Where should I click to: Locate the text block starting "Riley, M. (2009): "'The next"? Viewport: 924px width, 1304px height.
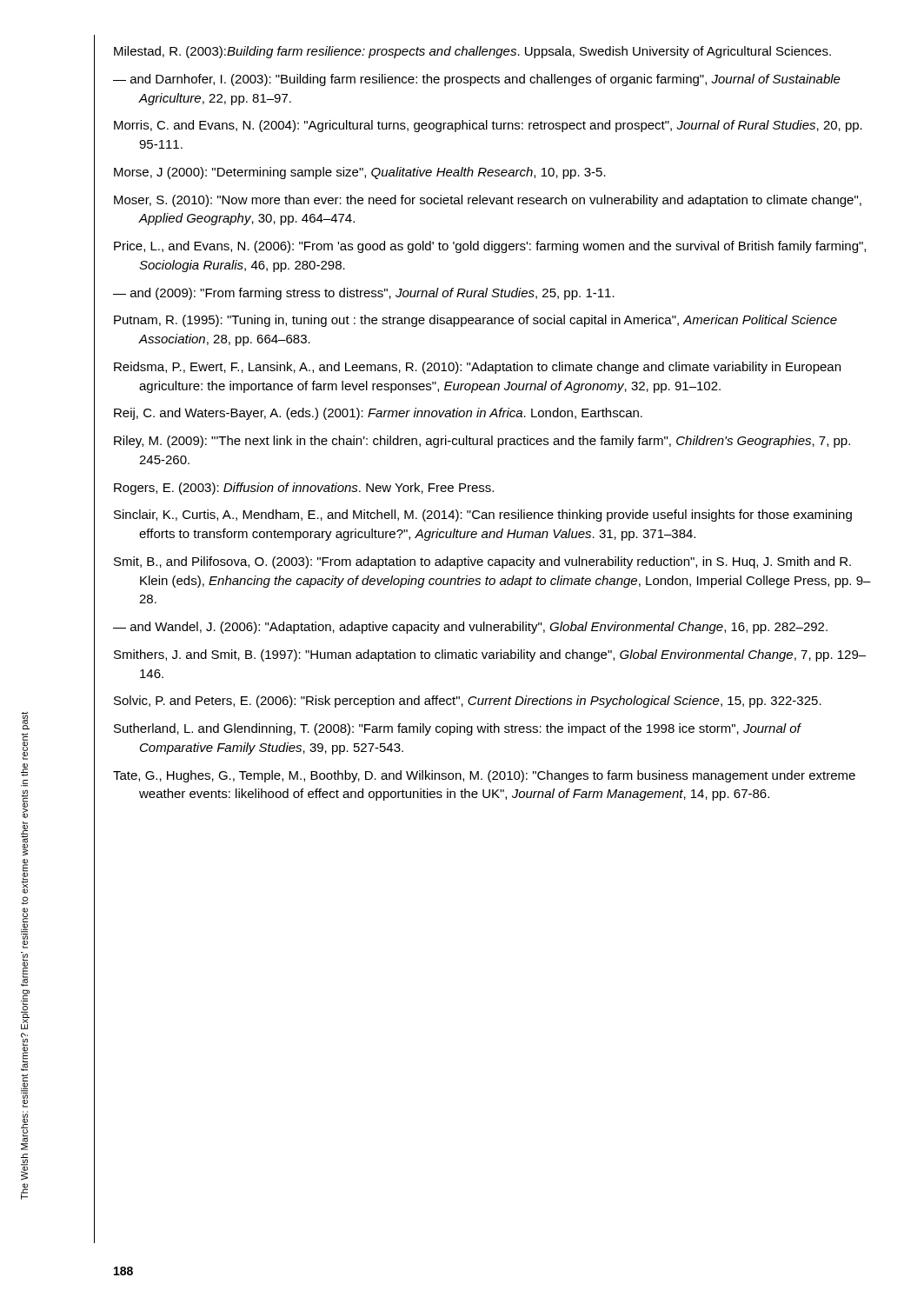coord(482,450)
